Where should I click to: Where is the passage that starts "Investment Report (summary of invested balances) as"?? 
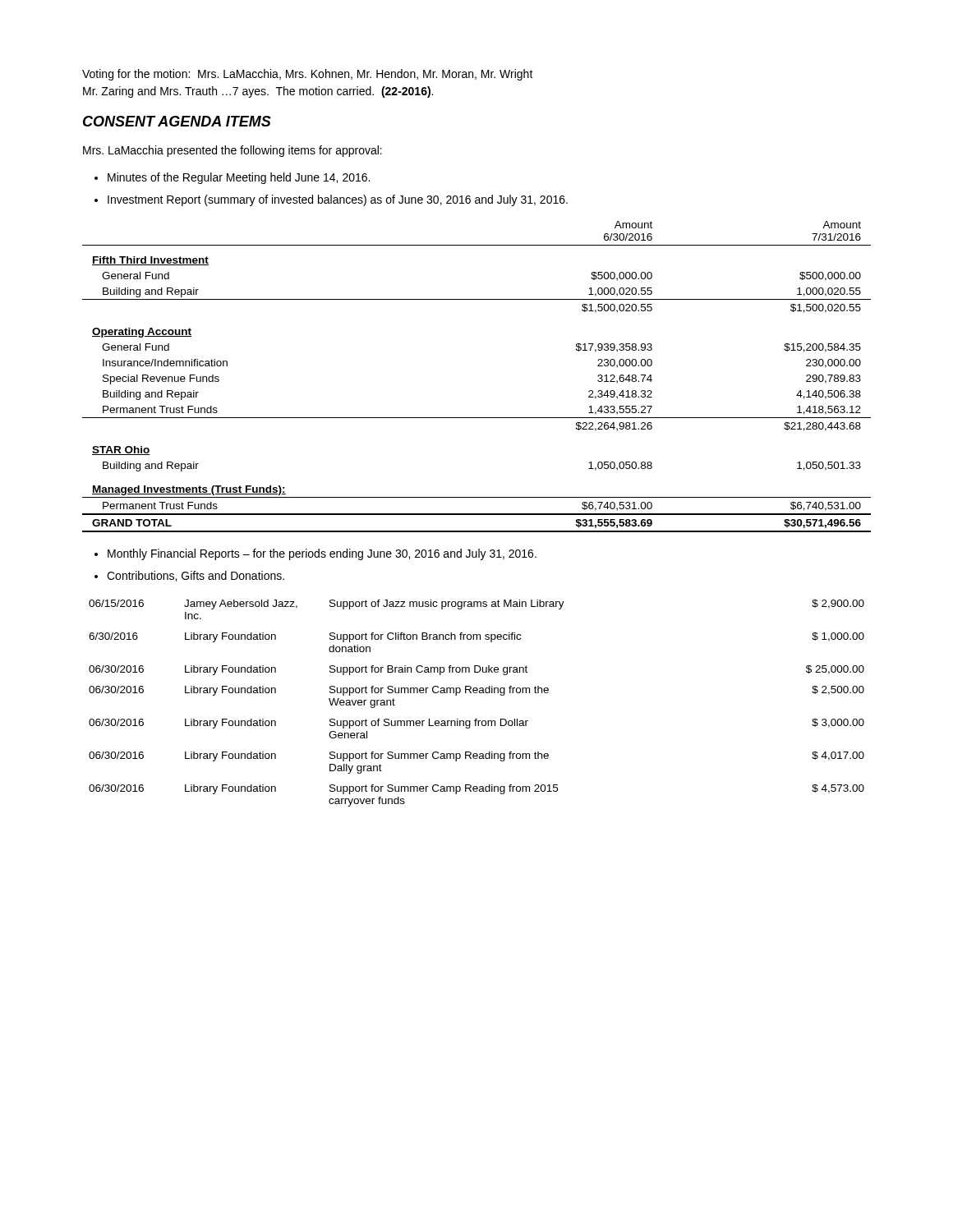[338, 200]
